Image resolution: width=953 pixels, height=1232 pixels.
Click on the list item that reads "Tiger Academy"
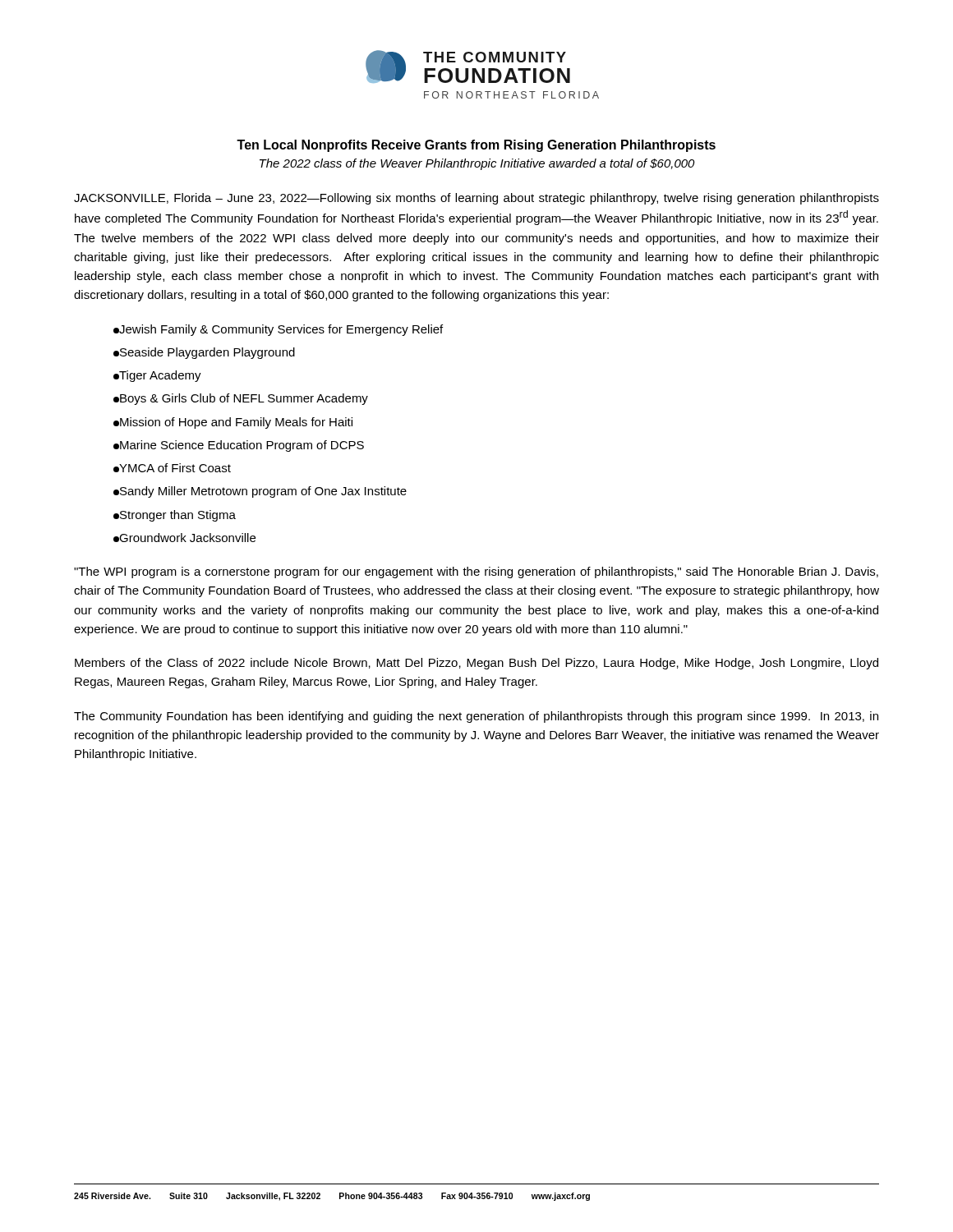point(157,376)
